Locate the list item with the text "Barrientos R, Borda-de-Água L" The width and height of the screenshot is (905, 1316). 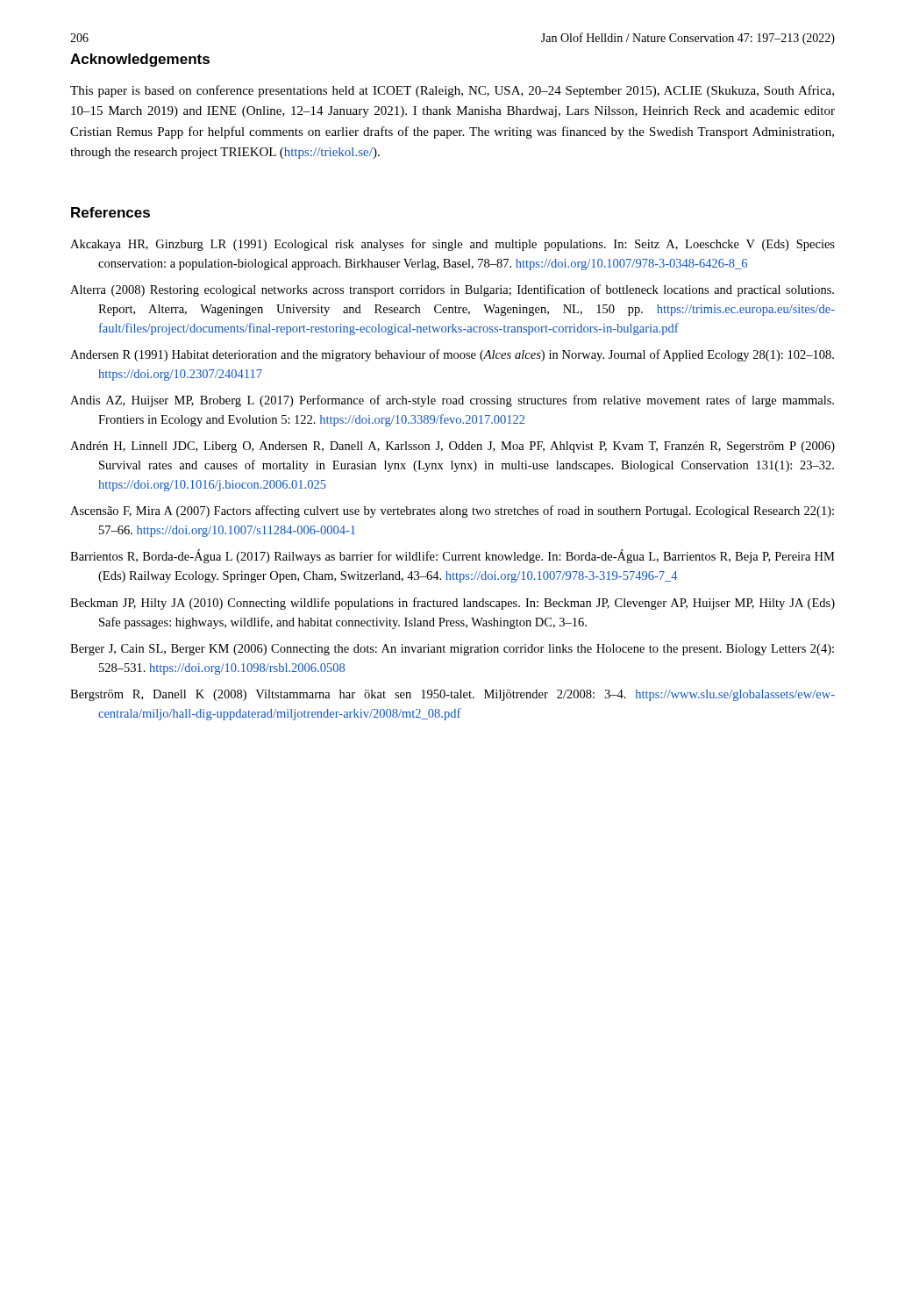(452, 566)
